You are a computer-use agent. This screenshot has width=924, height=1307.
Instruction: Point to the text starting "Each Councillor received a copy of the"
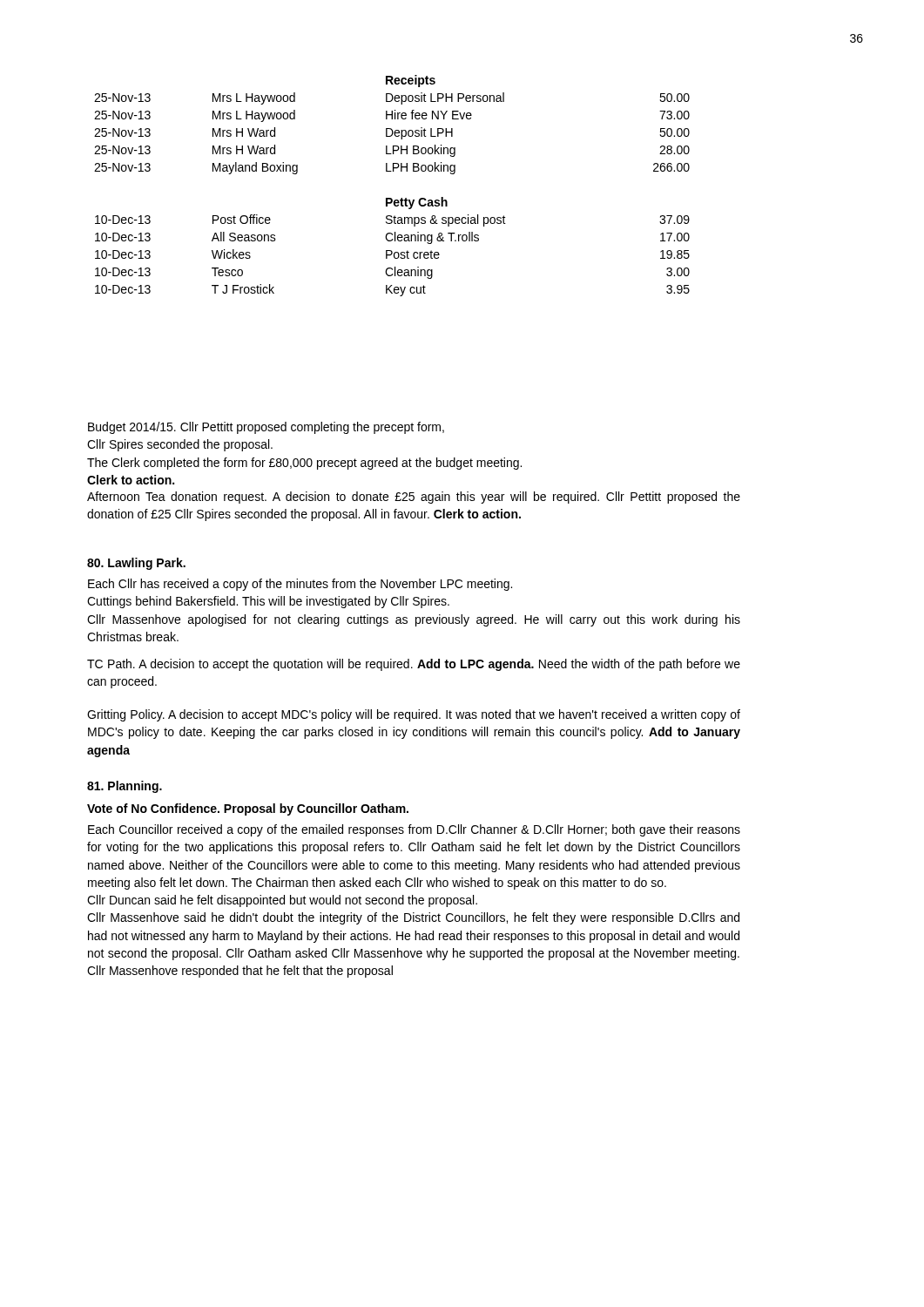click(414, 900)
